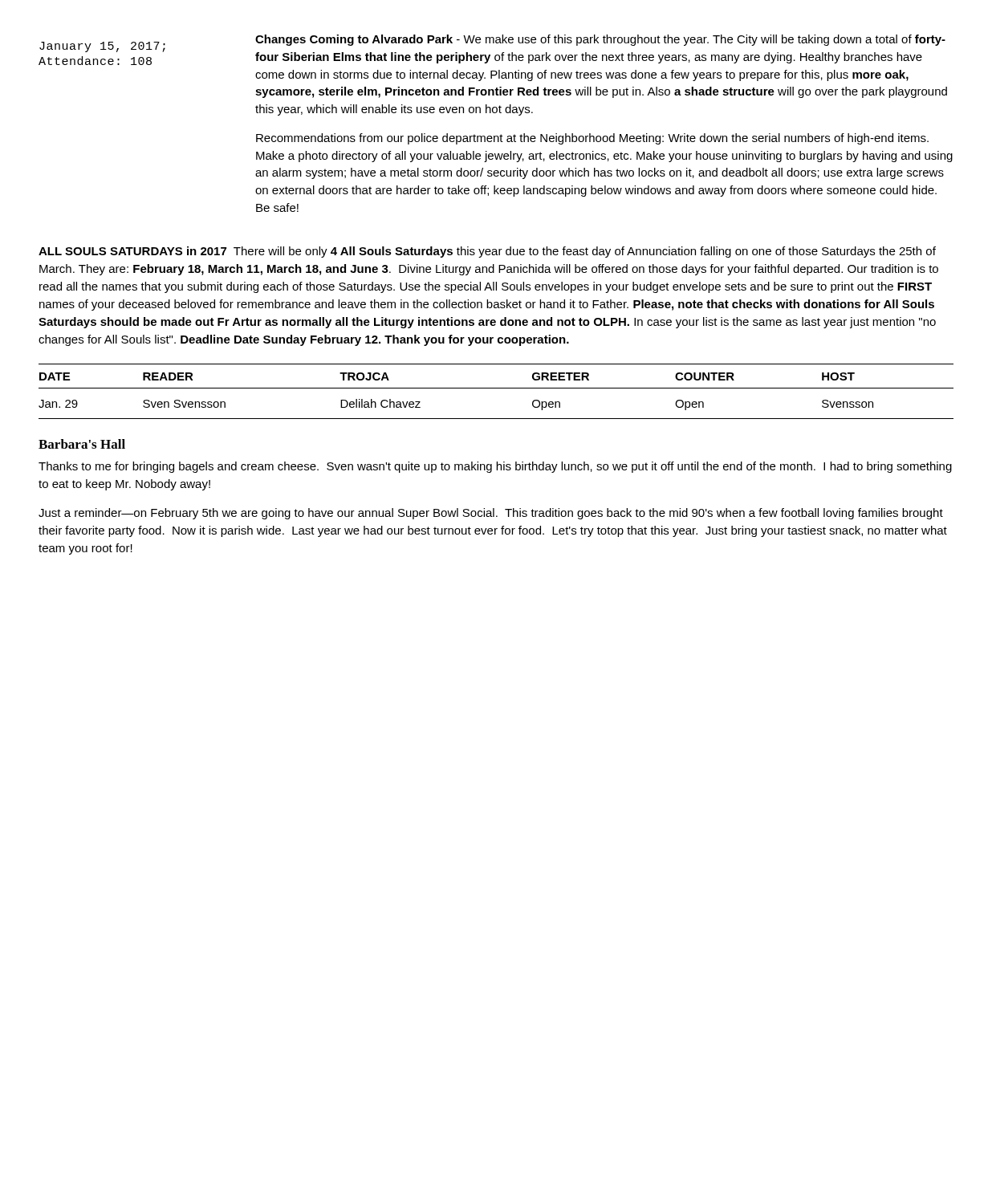Click on the region starting "January 15, 2017; Attendance:"
992x1204 pixels.
[103, 55]
